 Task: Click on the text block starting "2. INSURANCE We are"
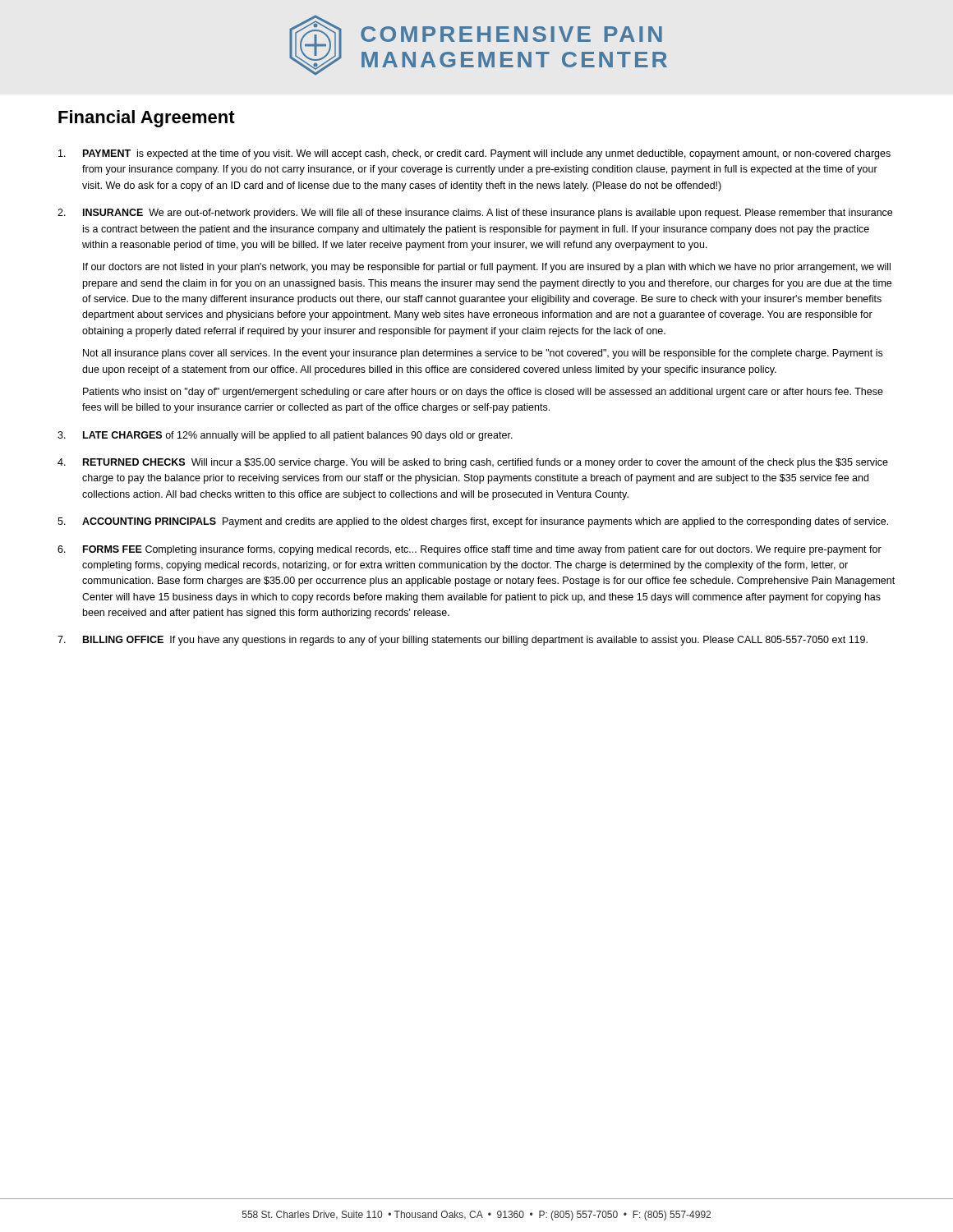(476, 311)
